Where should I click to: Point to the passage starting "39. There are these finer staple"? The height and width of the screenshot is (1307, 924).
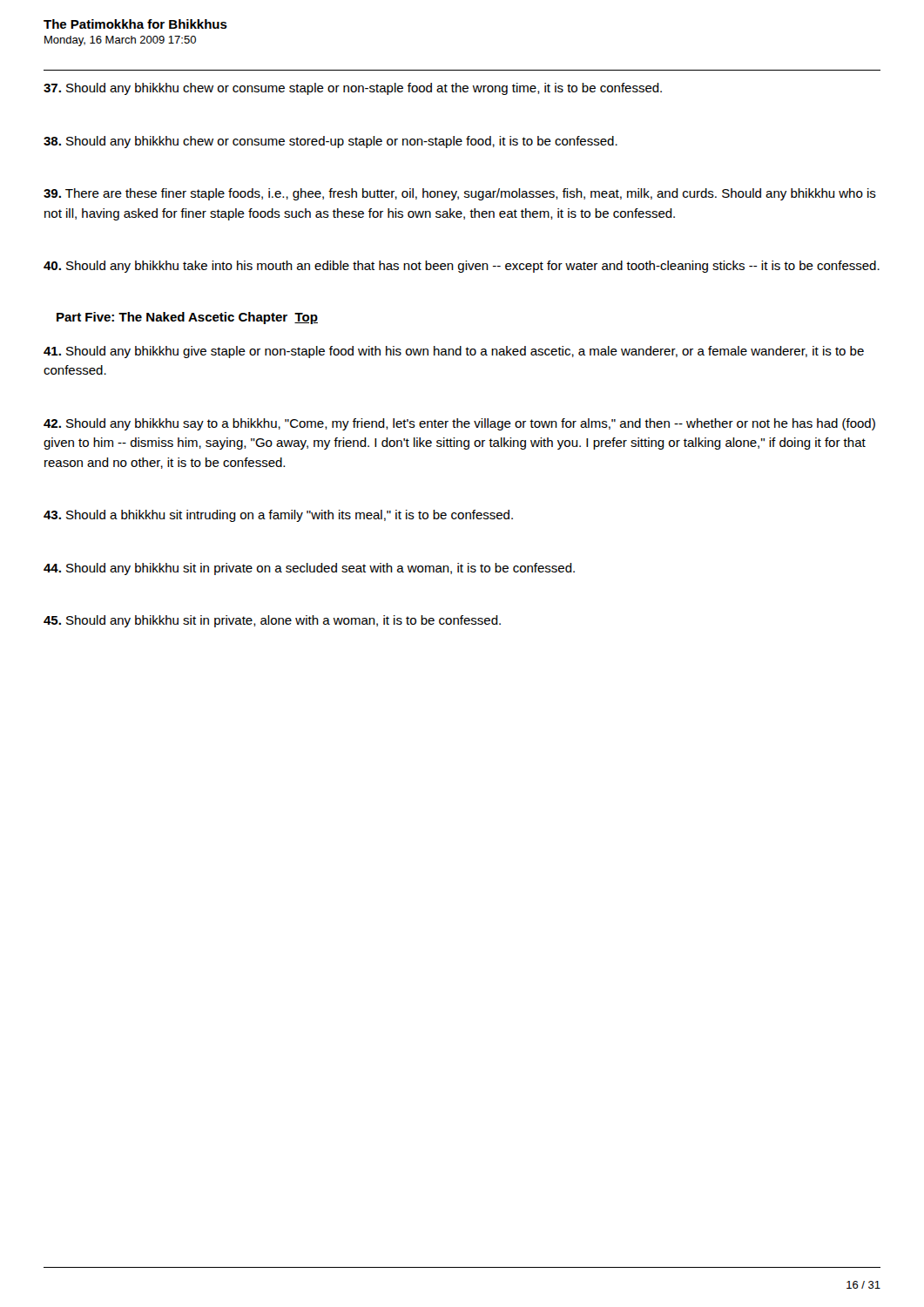coord(460,203)
